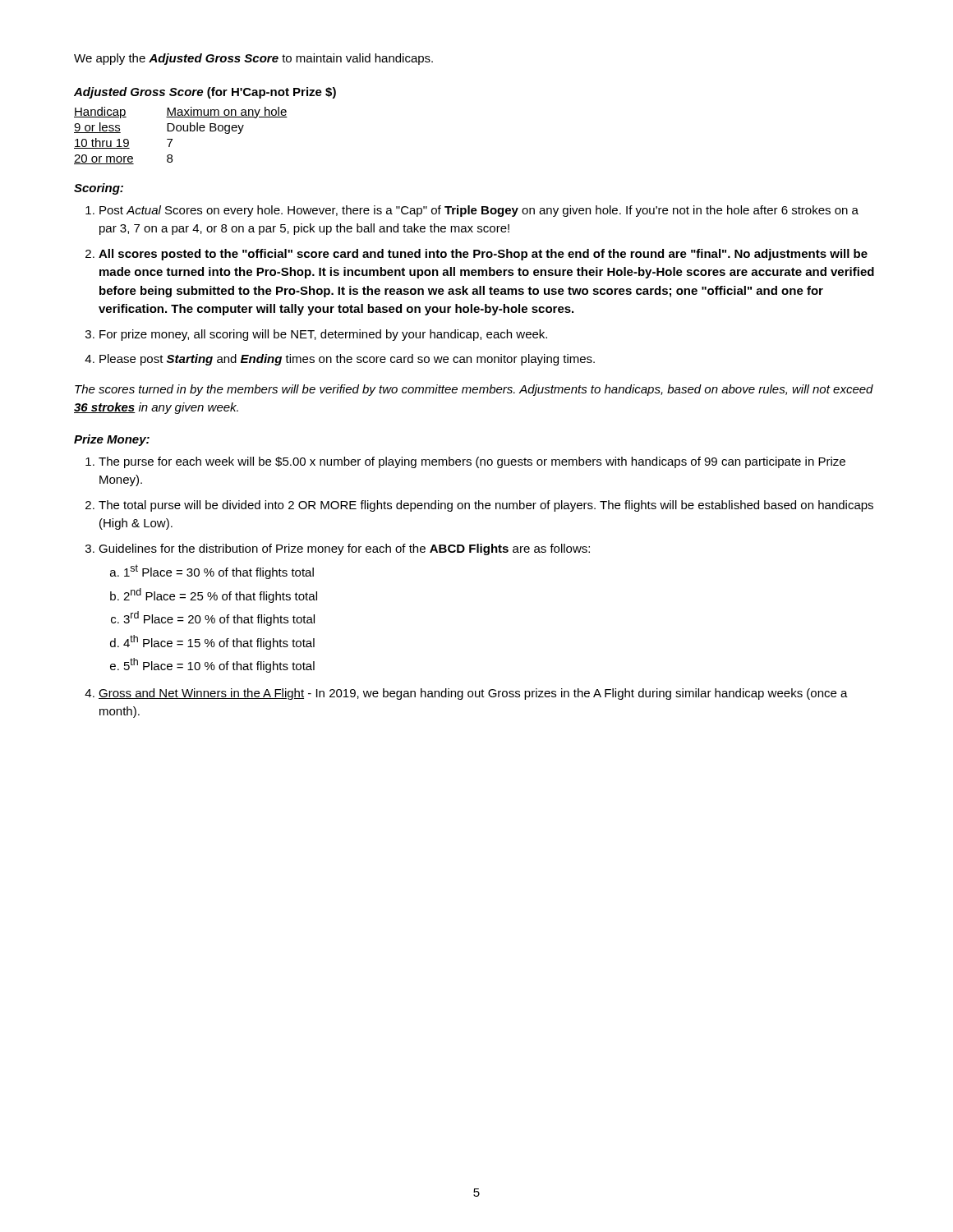This screenshot has height=1232, width=953.
Task: Locate the block starting "Post Actual Scores on every"
Action: (x=479, y=219)
